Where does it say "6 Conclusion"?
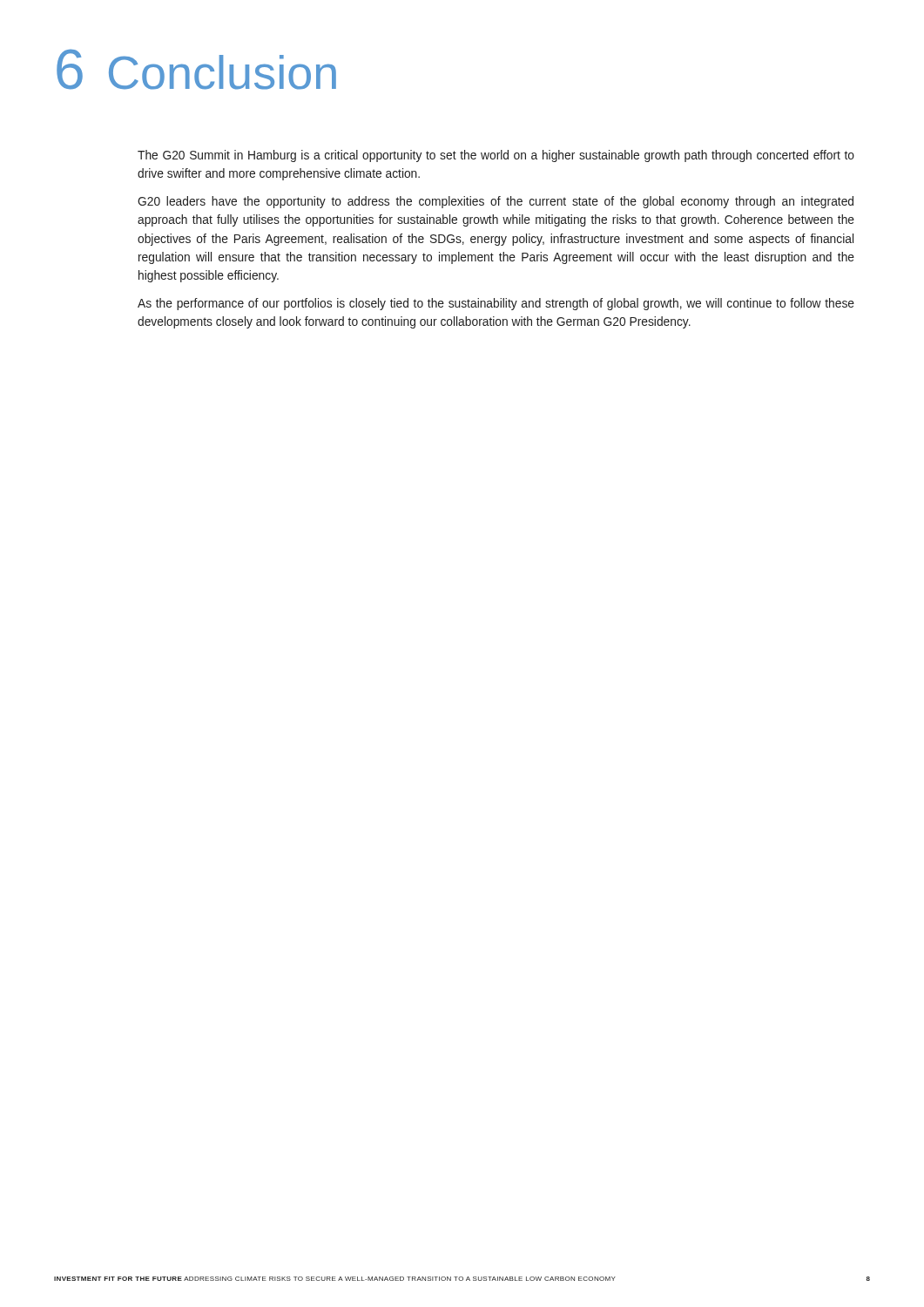The height and width of the screenshot is (1307, 924). click(x=196, y=70)
